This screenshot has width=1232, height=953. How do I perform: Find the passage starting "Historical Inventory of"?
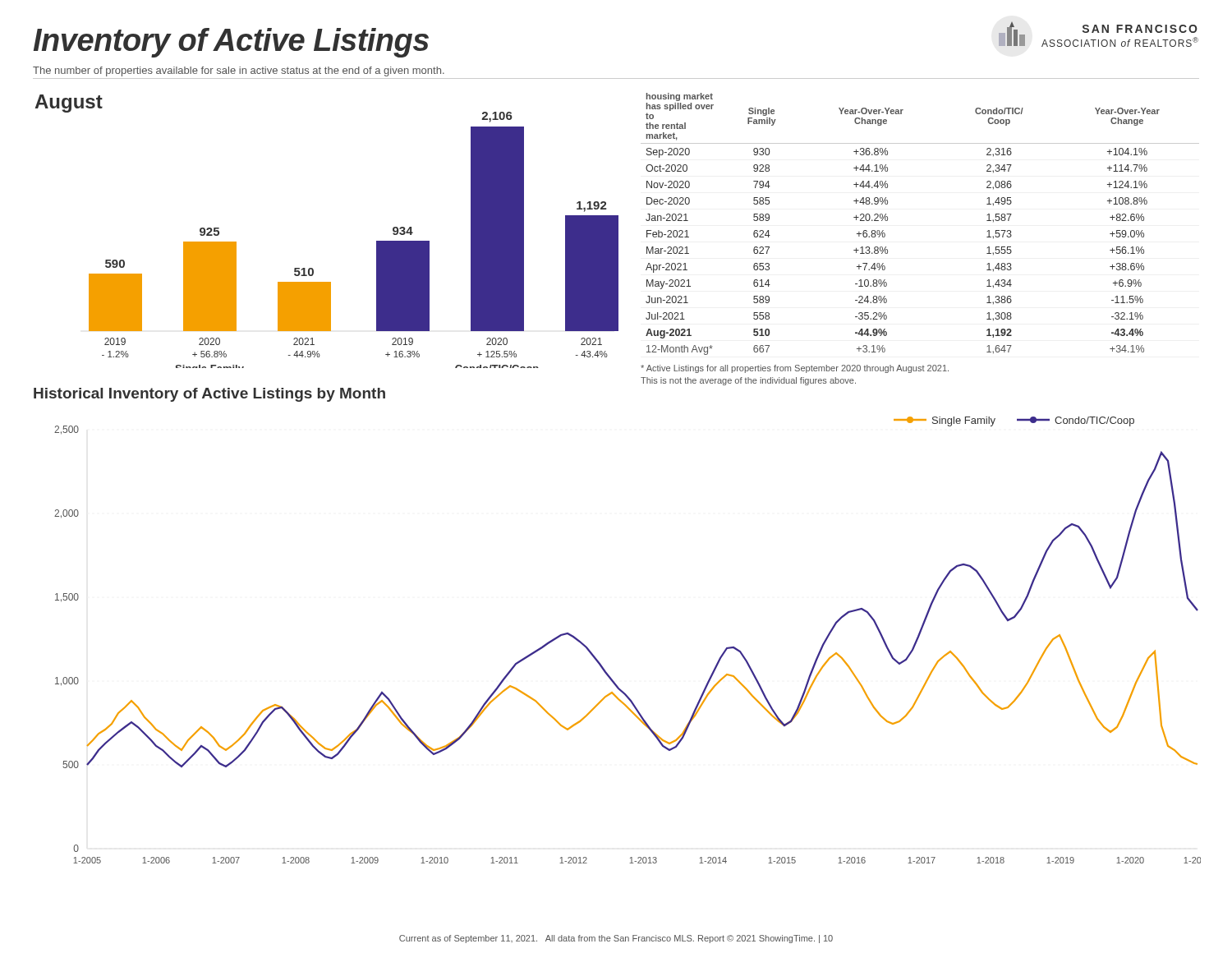point(209,393)
